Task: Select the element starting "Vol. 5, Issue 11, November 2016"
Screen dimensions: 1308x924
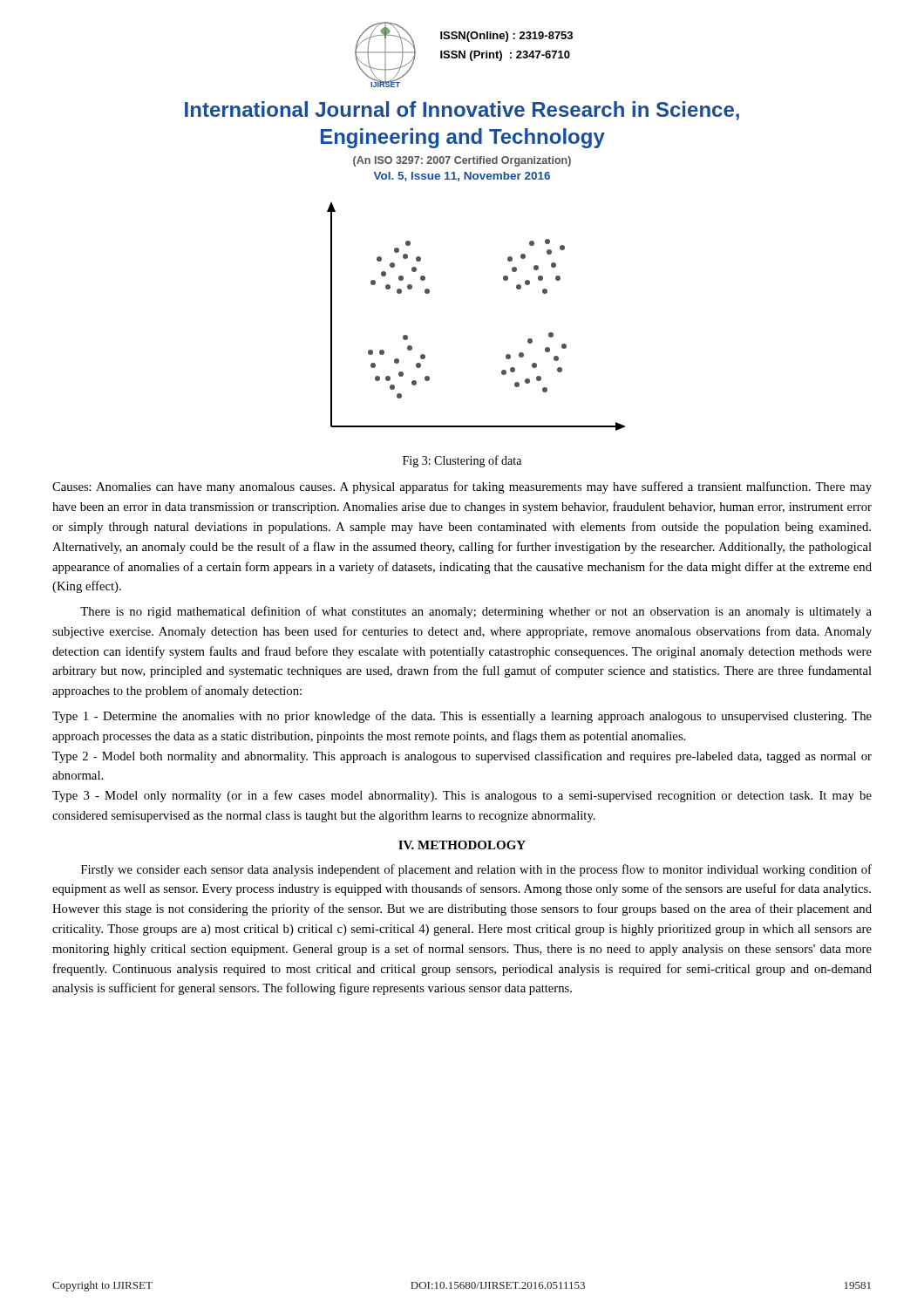Action: (x=462, y=176)
